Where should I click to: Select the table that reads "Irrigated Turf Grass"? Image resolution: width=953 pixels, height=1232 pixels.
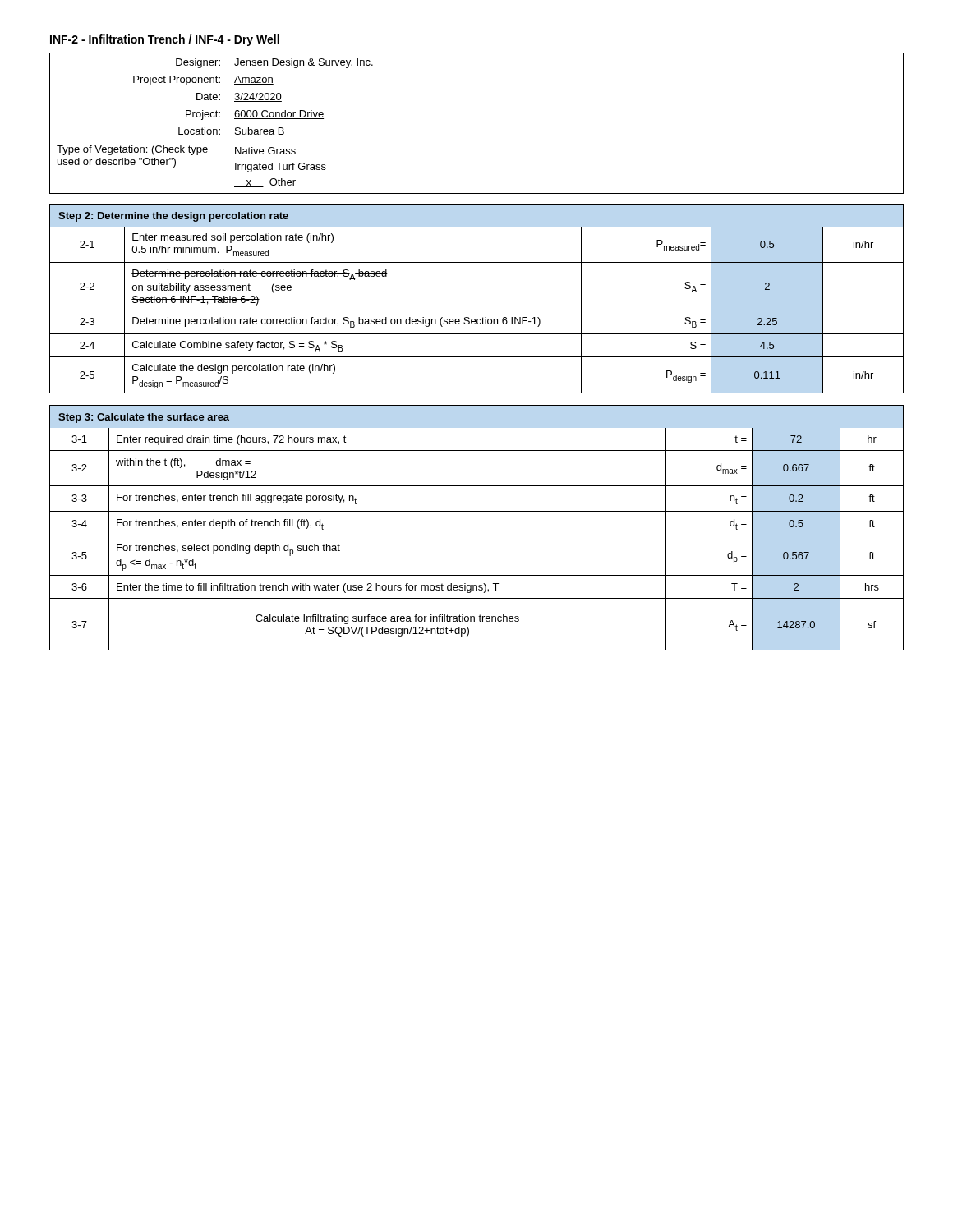pyautogui.click(x=476, y=123)
